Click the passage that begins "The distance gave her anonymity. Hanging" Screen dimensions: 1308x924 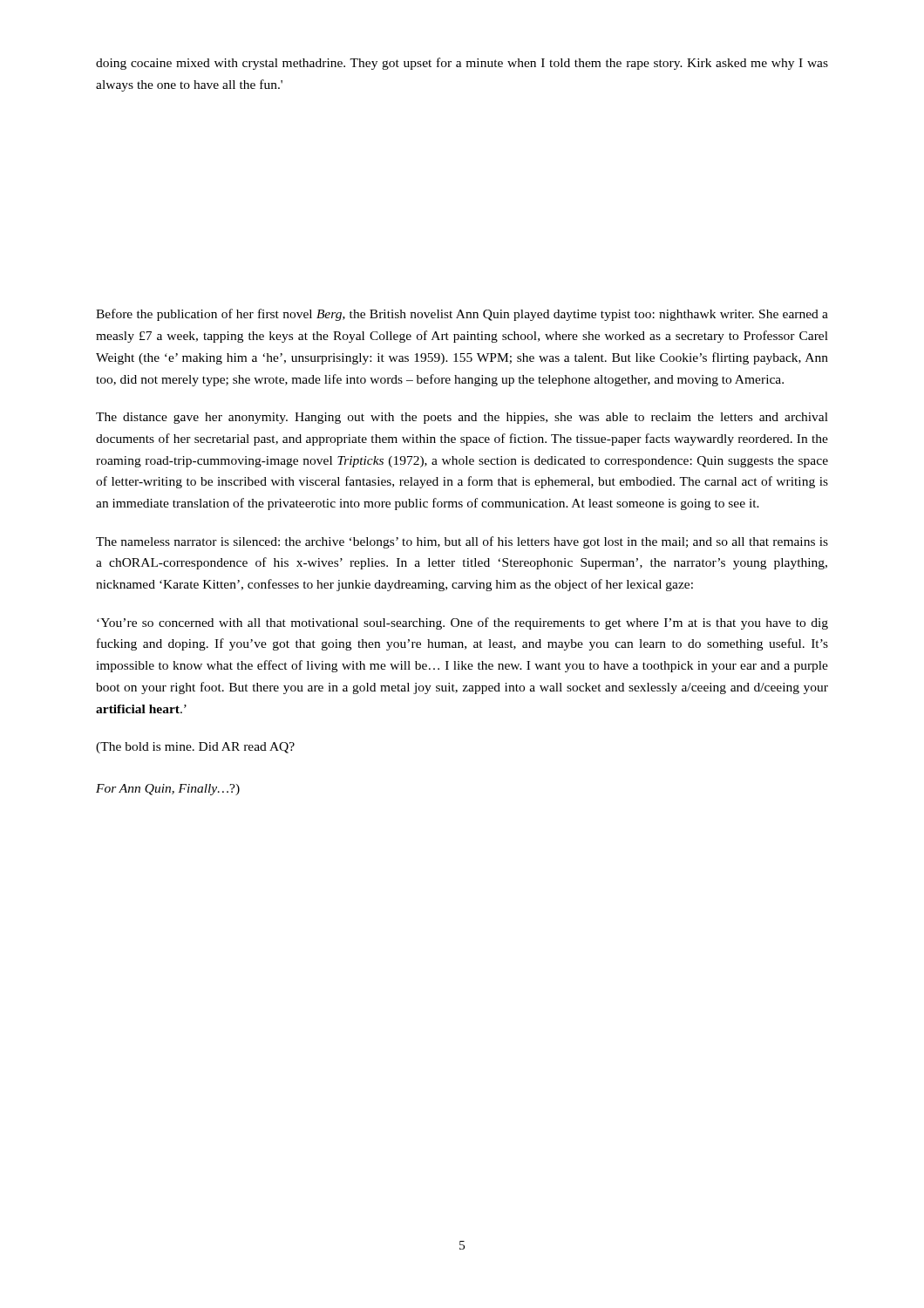click(462, 460)
